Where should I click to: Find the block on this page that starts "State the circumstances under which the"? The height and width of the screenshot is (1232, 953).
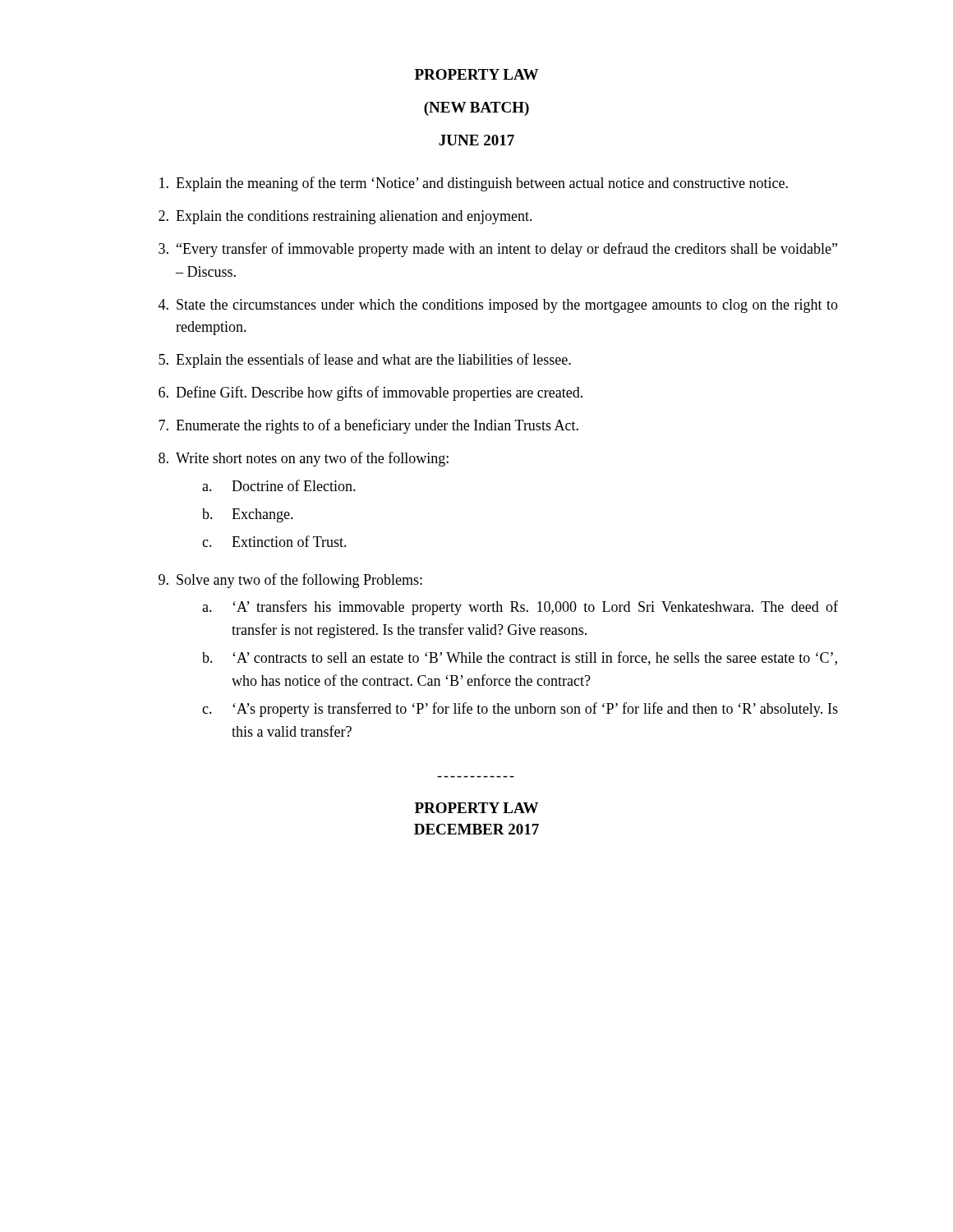point(507,317)
